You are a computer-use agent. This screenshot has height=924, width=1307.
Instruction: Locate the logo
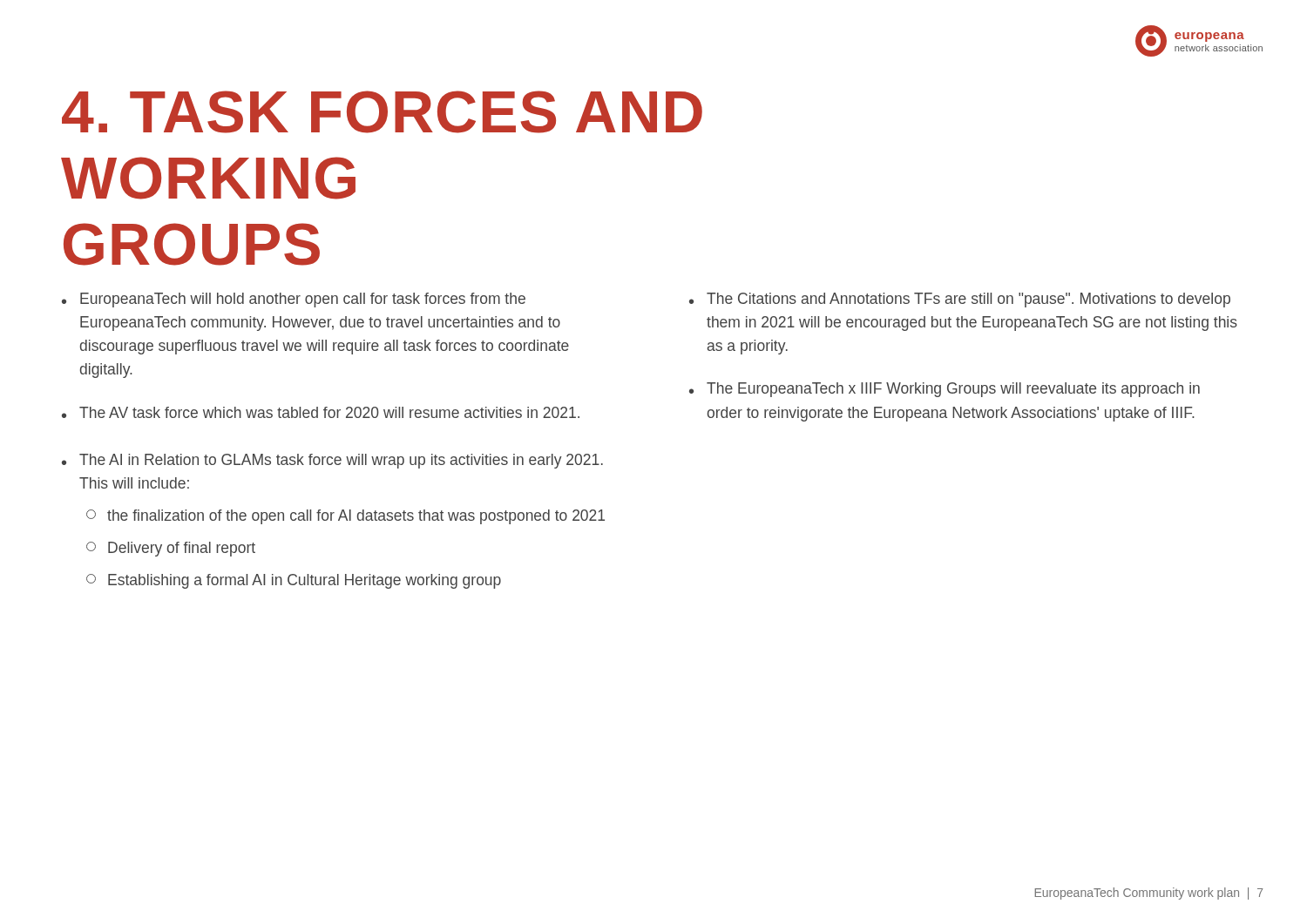[1199, 41]
